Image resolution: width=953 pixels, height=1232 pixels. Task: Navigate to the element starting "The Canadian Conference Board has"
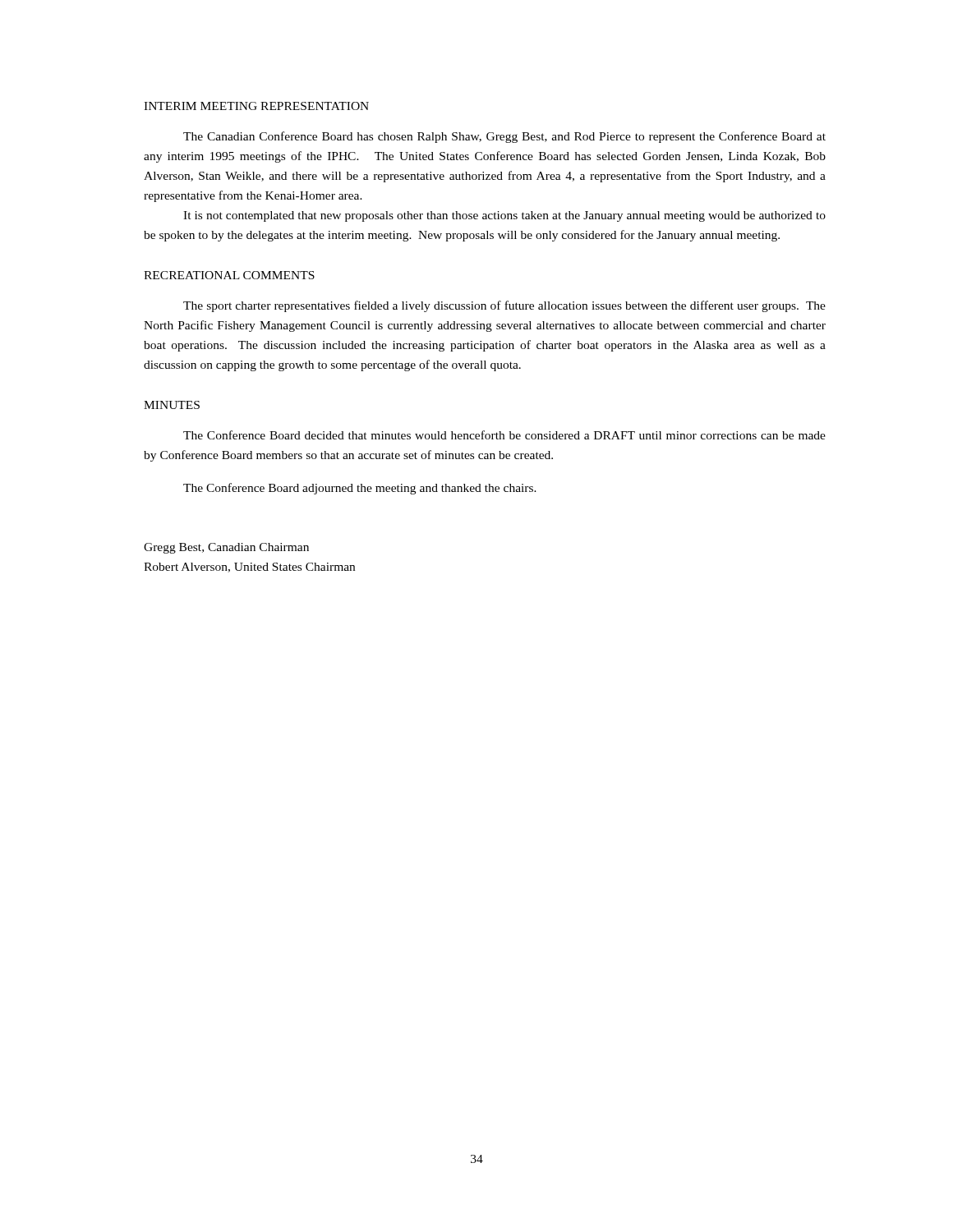click(485, 166)
